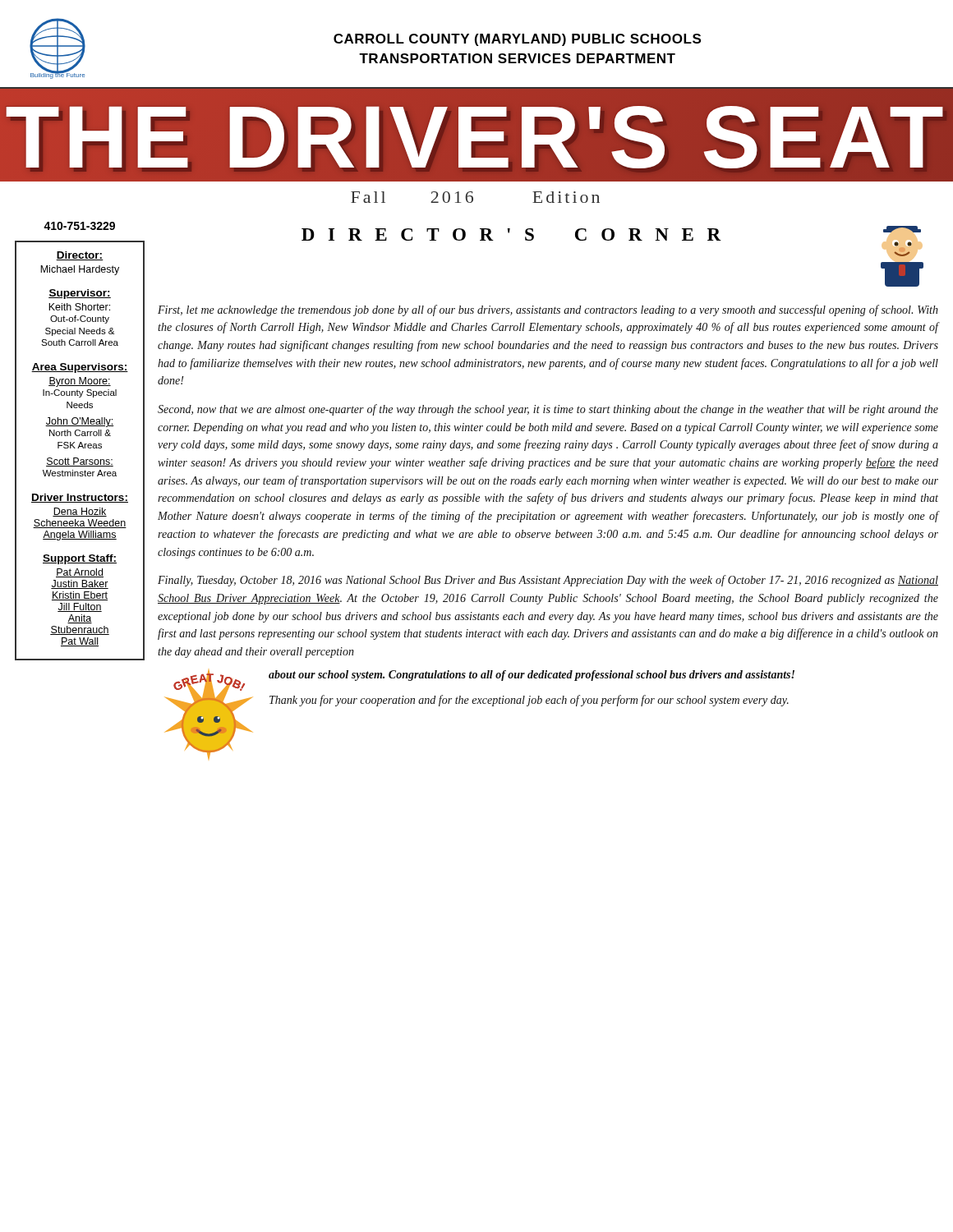Point to the region starting "410-751-3229 Director: Michael Hardesty"
This screenshot has height=1232, width=953.
tap(80, 440)
